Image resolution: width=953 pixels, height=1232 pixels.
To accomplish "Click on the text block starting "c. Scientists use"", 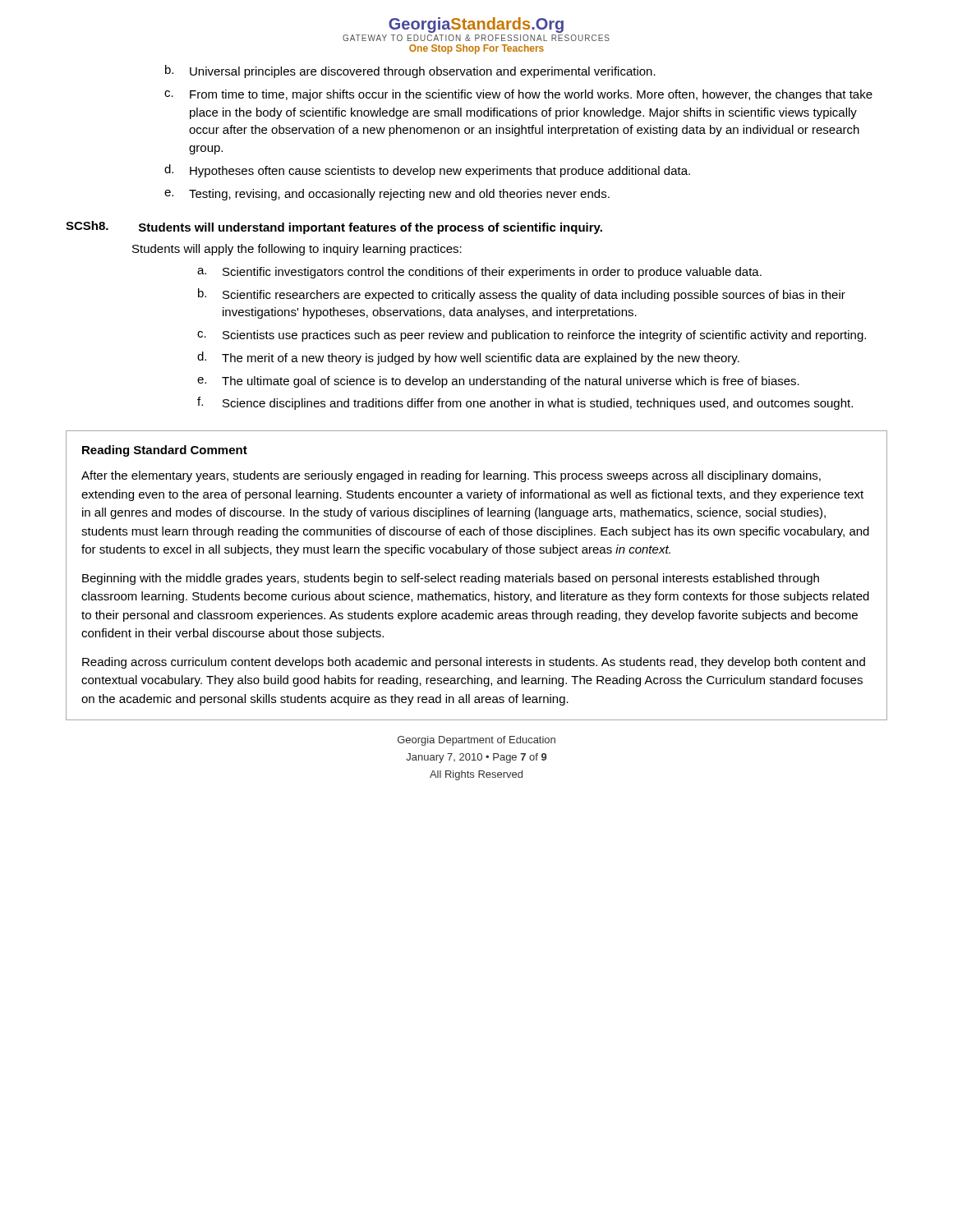I will pos(542,335).
